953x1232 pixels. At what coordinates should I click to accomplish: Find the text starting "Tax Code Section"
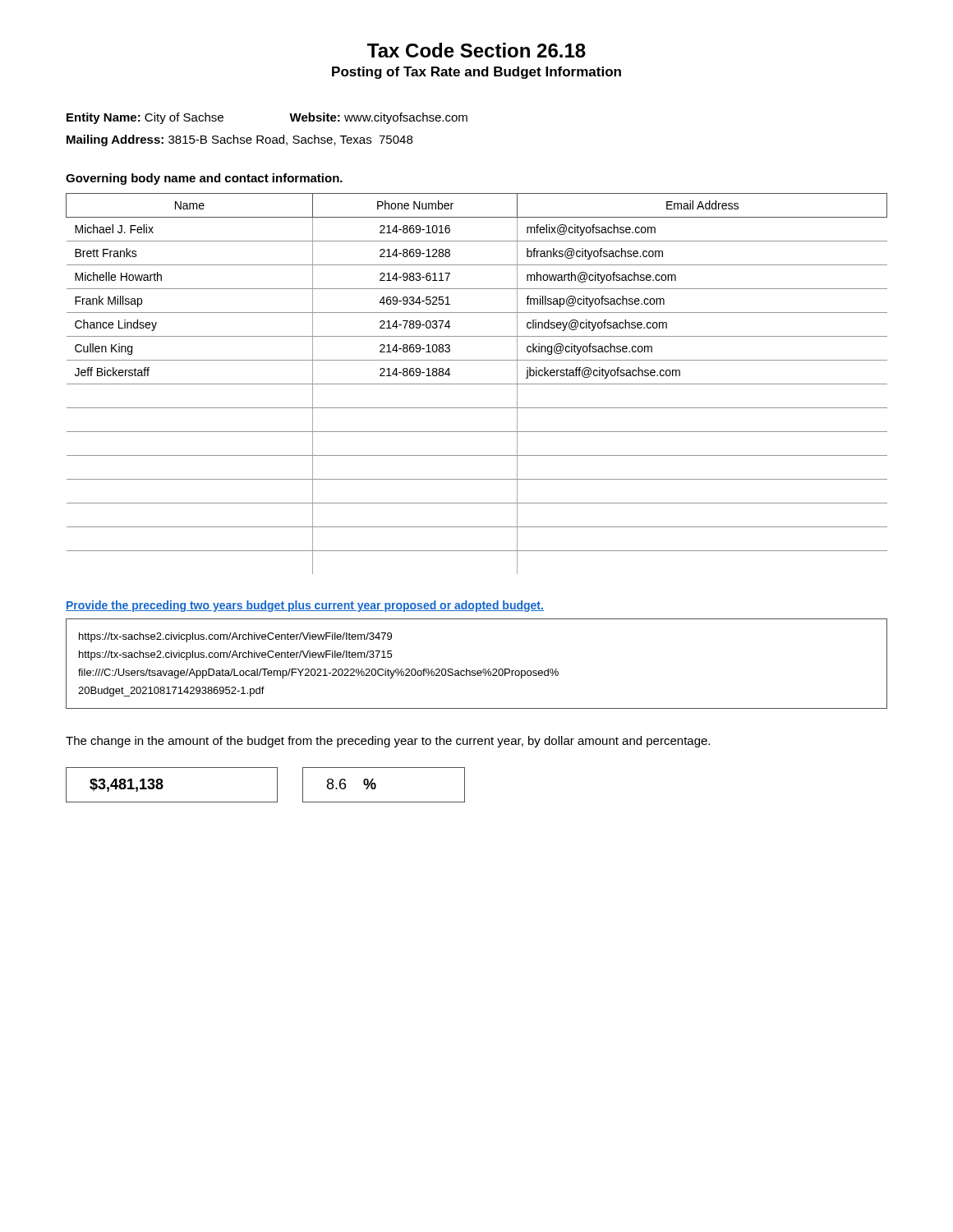point(476,60)
